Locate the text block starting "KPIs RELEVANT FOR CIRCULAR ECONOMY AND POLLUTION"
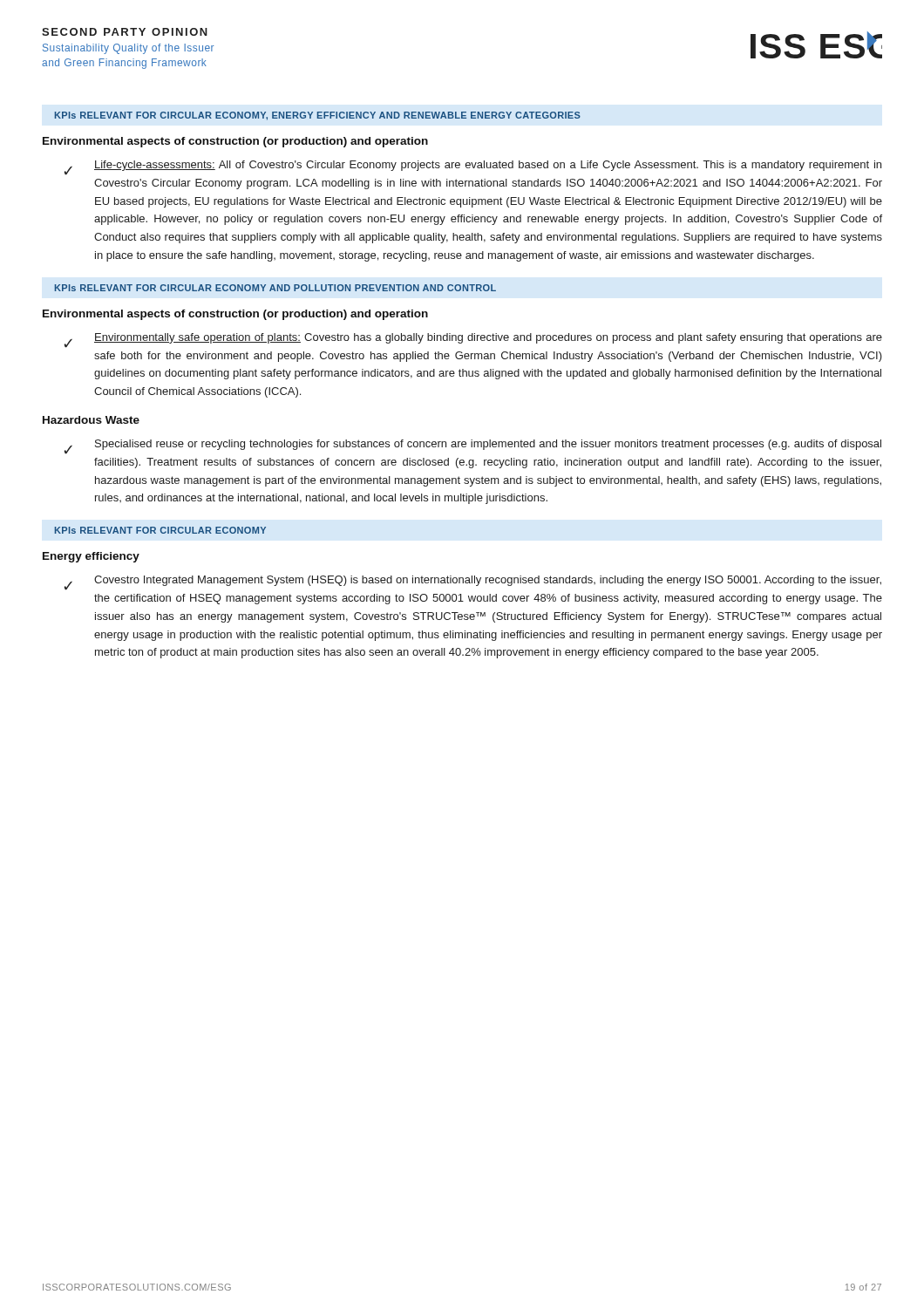The image size is (924, 1308). coord(275,288)
